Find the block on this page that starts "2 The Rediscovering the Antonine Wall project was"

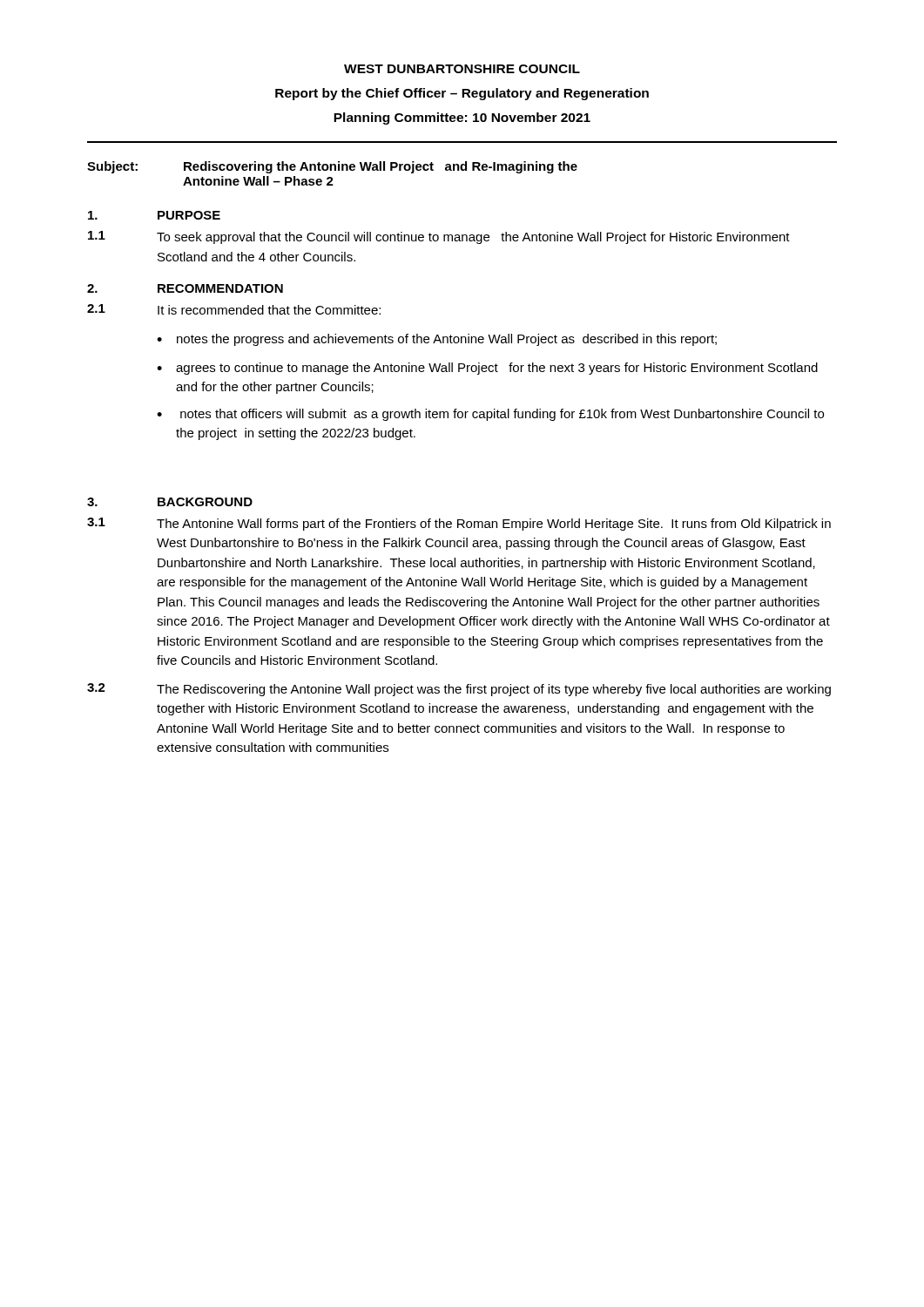tap(462, 719)
